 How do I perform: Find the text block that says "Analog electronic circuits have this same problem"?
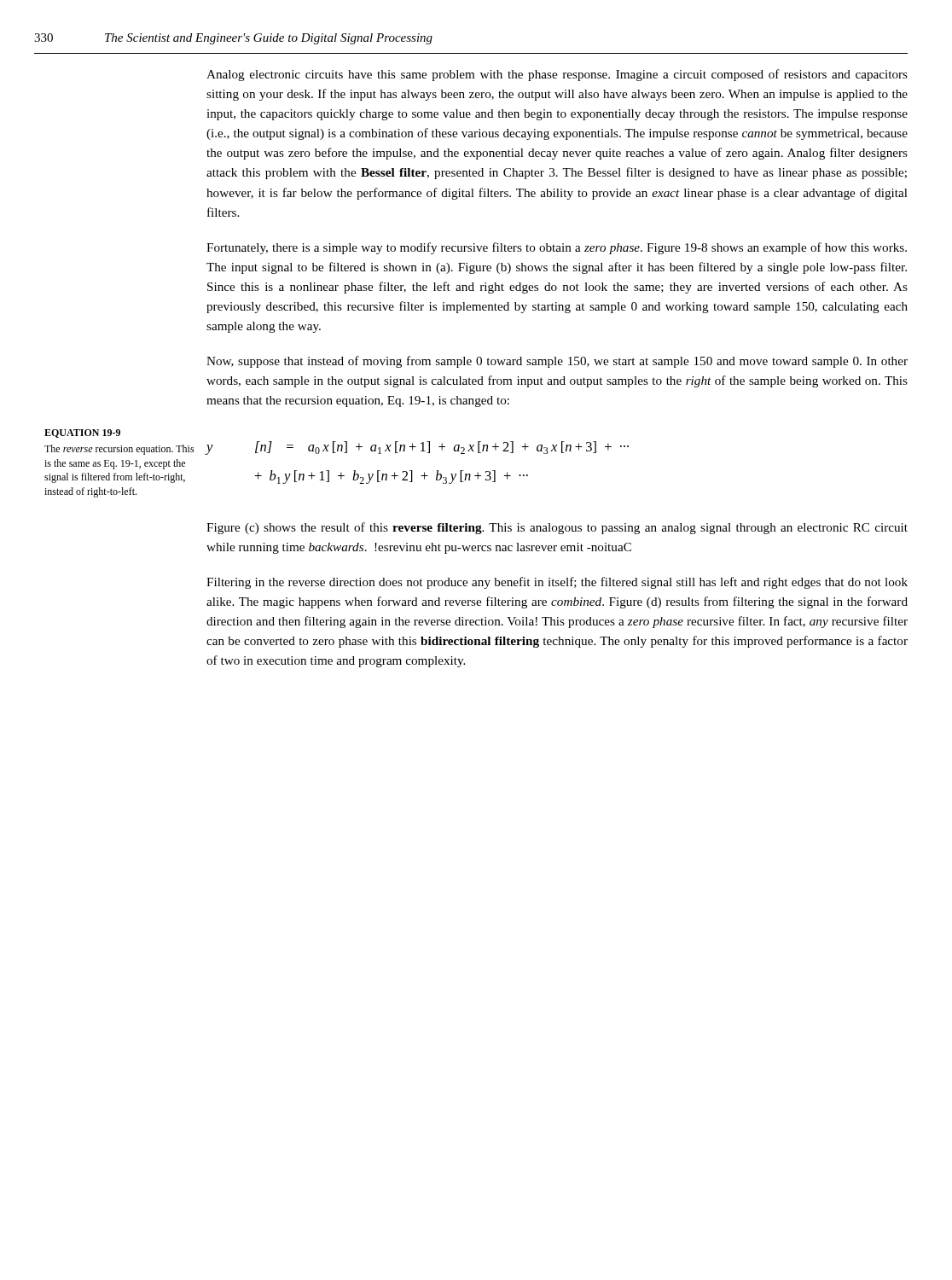point(557,143)
